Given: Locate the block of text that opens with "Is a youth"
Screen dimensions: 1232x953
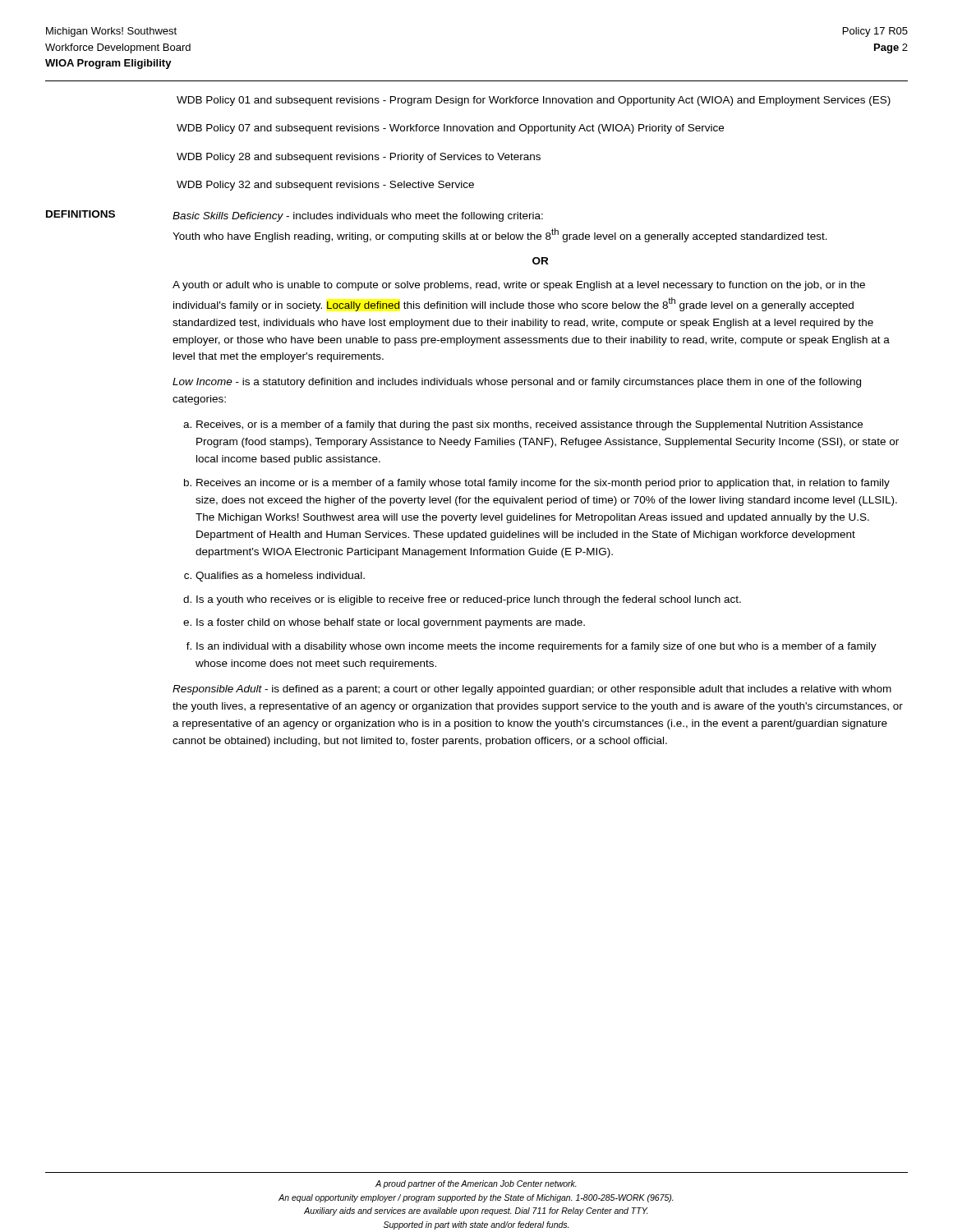Looking at the screenshot, I should pyautogui.click(x=469, y=599).
